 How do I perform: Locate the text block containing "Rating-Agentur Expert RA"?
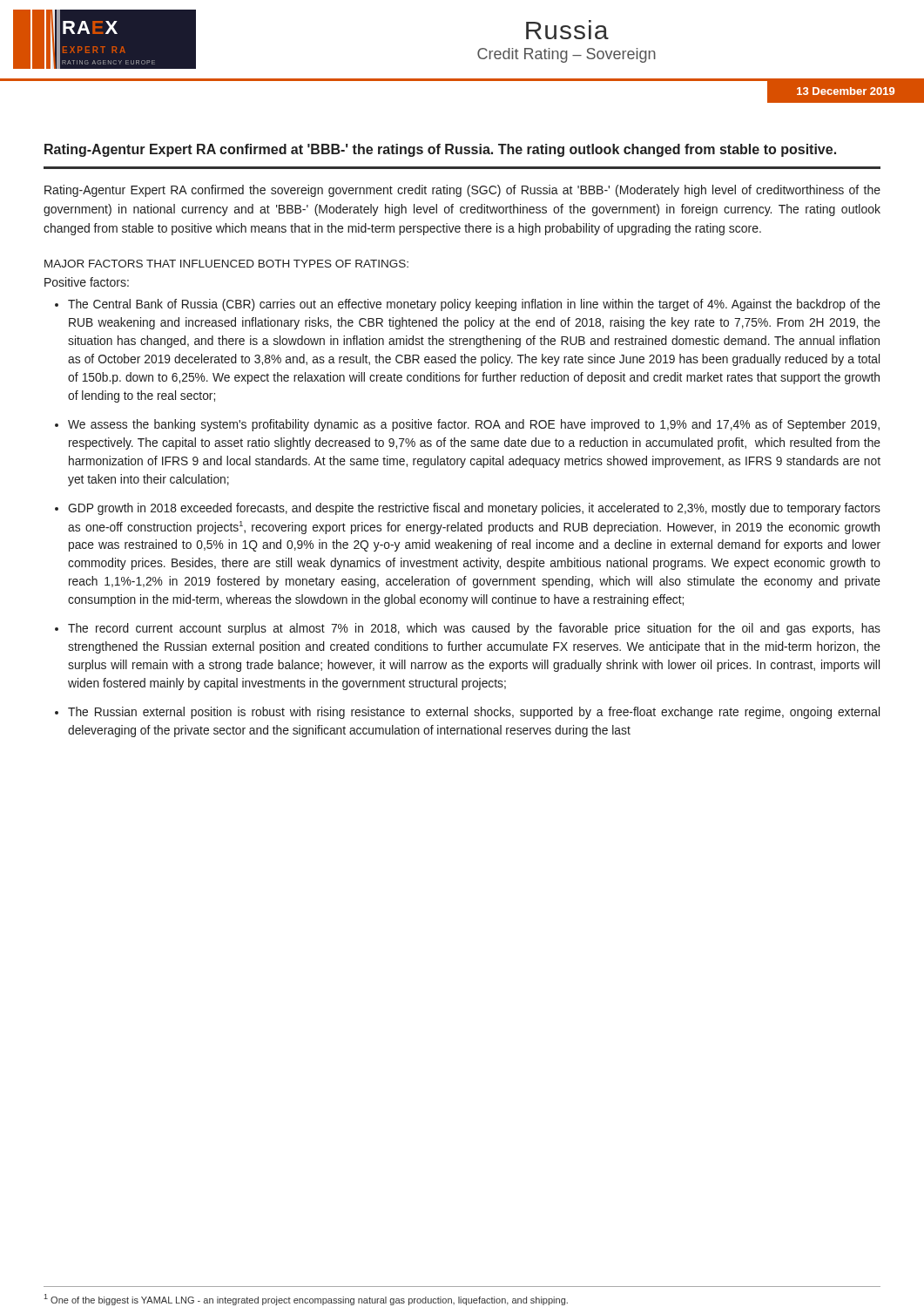coord(462,209)
